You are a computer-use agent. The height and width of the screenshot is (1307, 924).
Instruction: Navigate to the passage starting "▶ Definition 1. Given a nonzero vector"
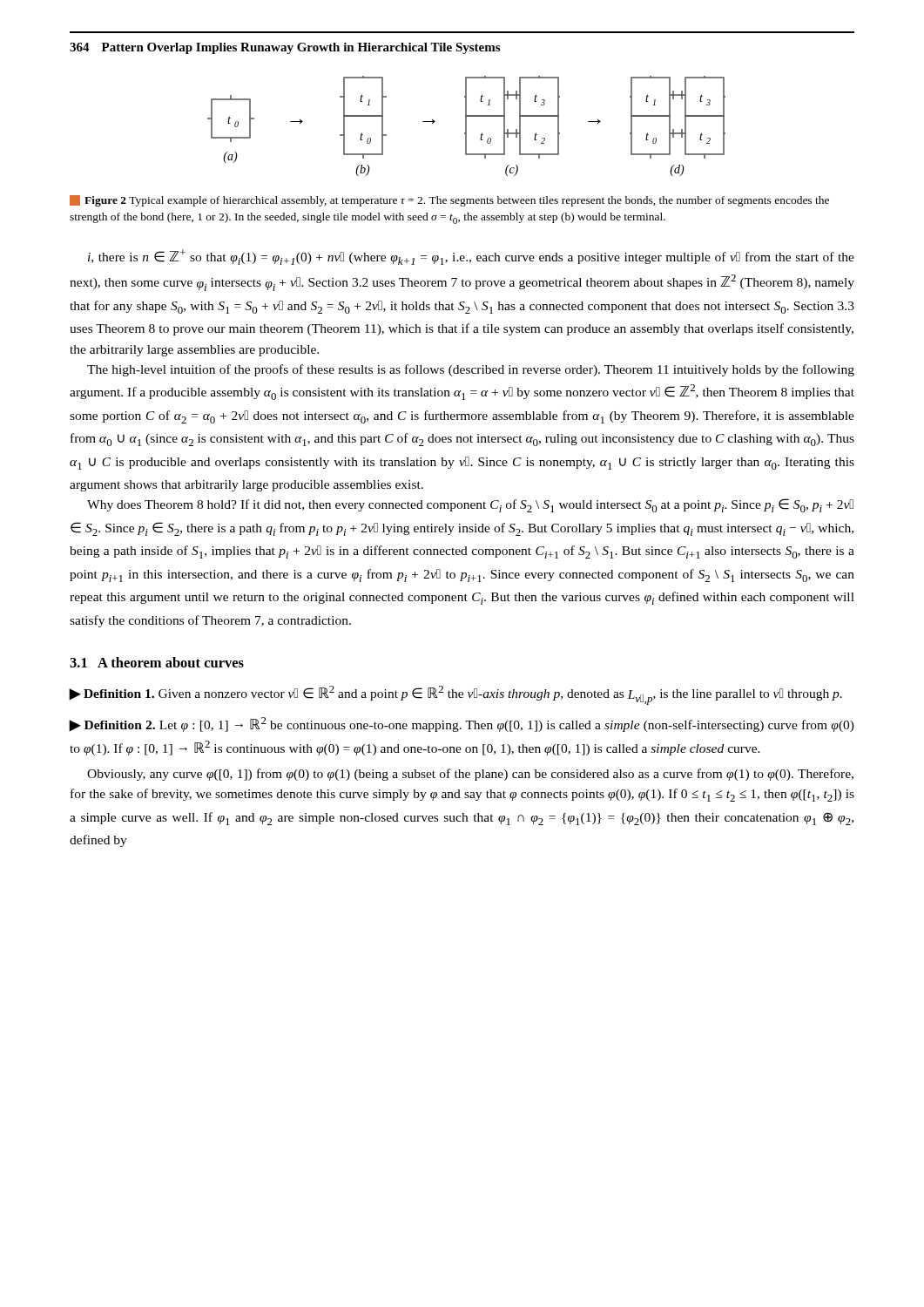tap(456, 694)
